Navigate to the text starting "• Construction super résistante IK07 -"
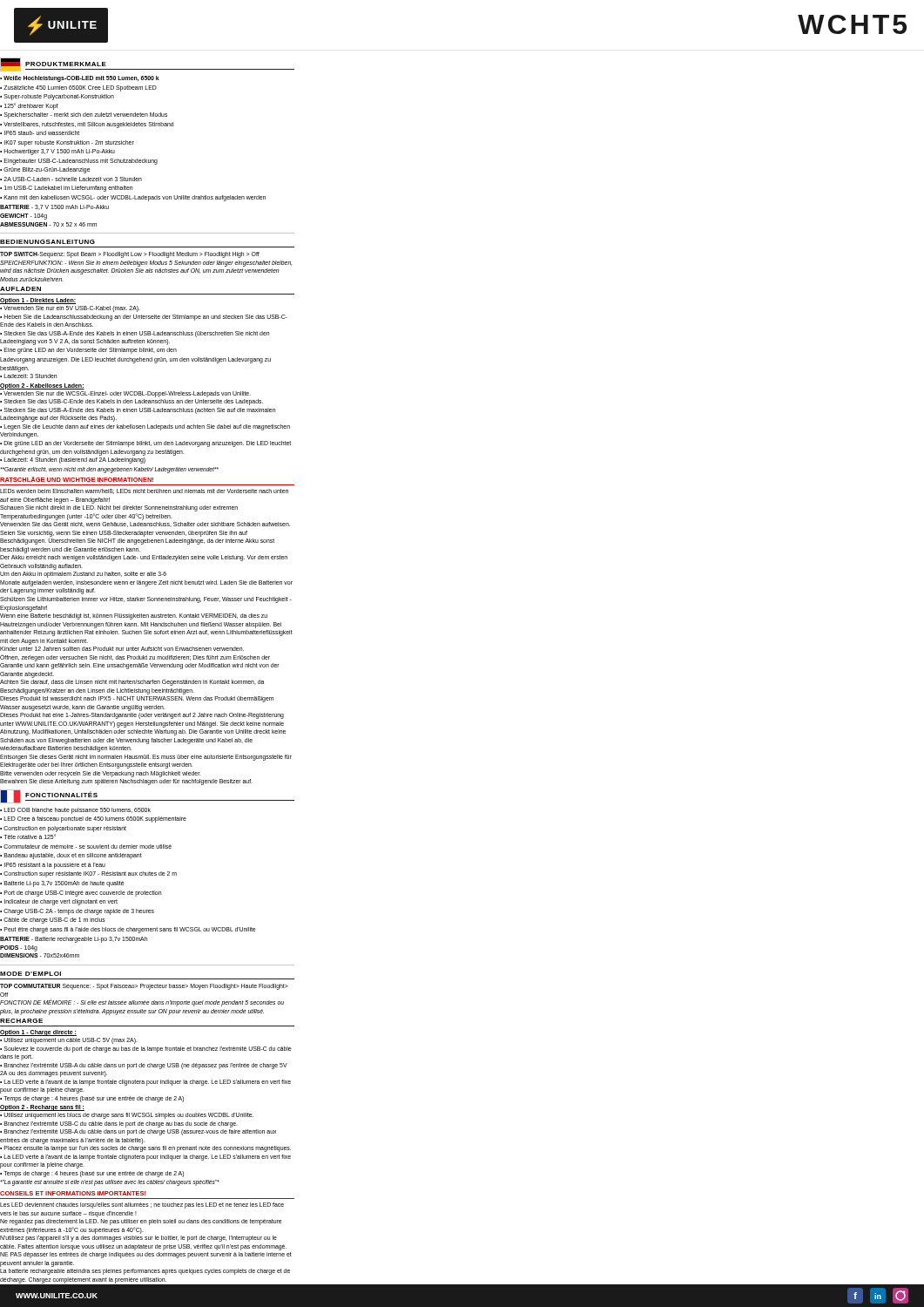The height and width of the screenshot is (1307, 924). (x=88, y=874)
